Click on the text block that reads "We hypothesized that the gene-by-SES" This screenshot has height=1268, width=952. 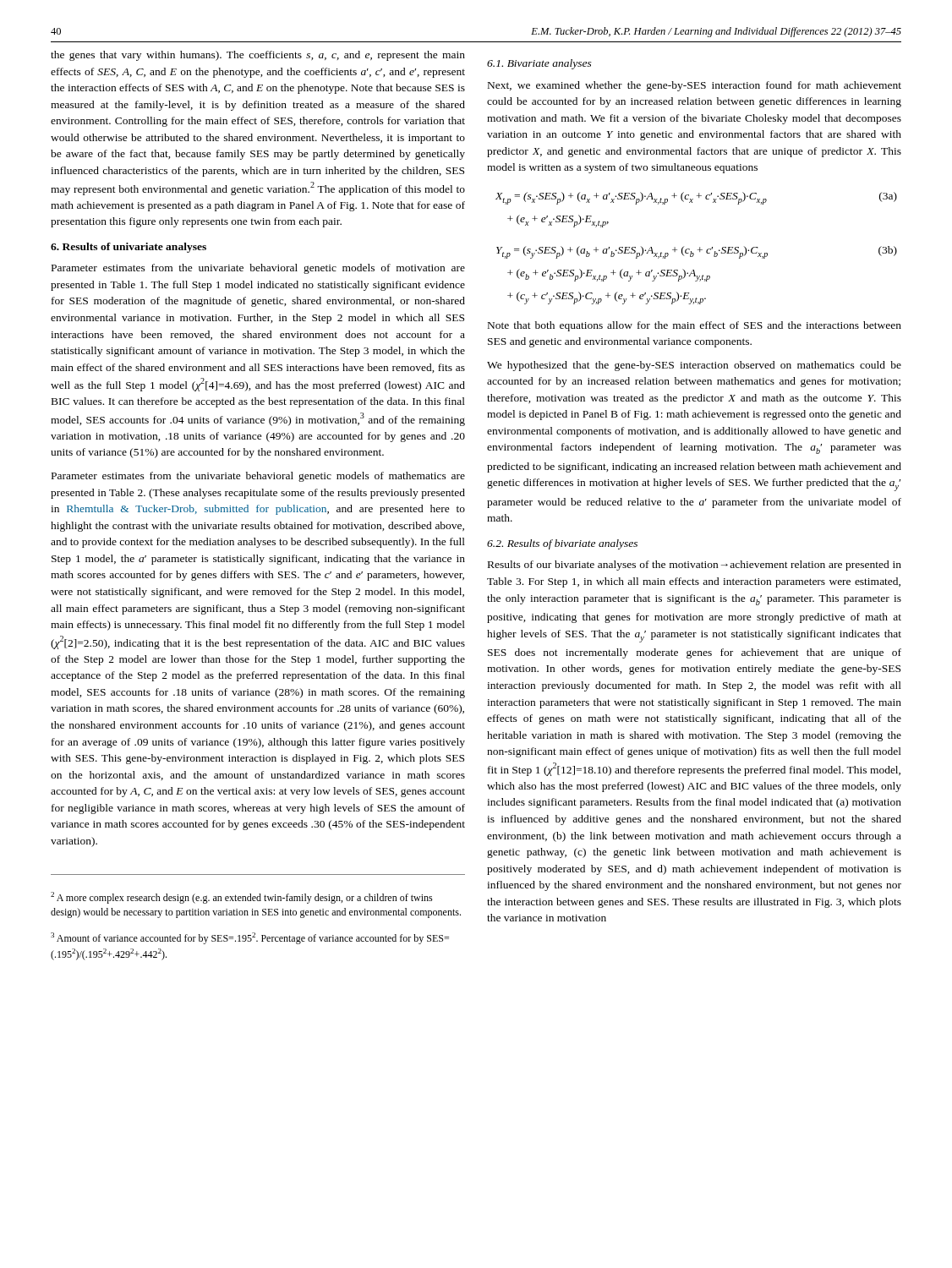click(x=694, y=442)
